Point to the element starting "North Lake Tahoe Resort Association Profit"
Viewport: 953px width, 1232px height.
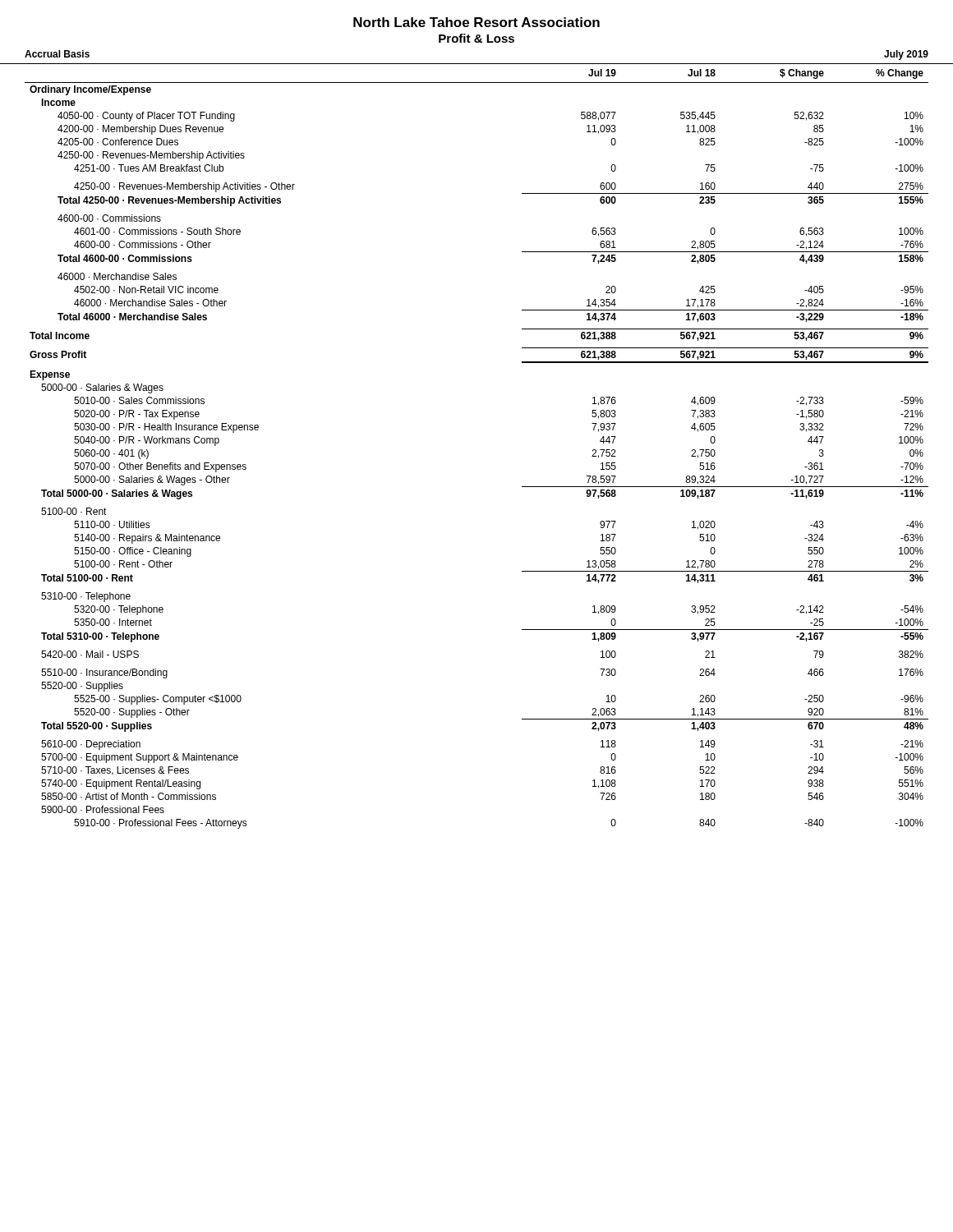click(476, 30)
